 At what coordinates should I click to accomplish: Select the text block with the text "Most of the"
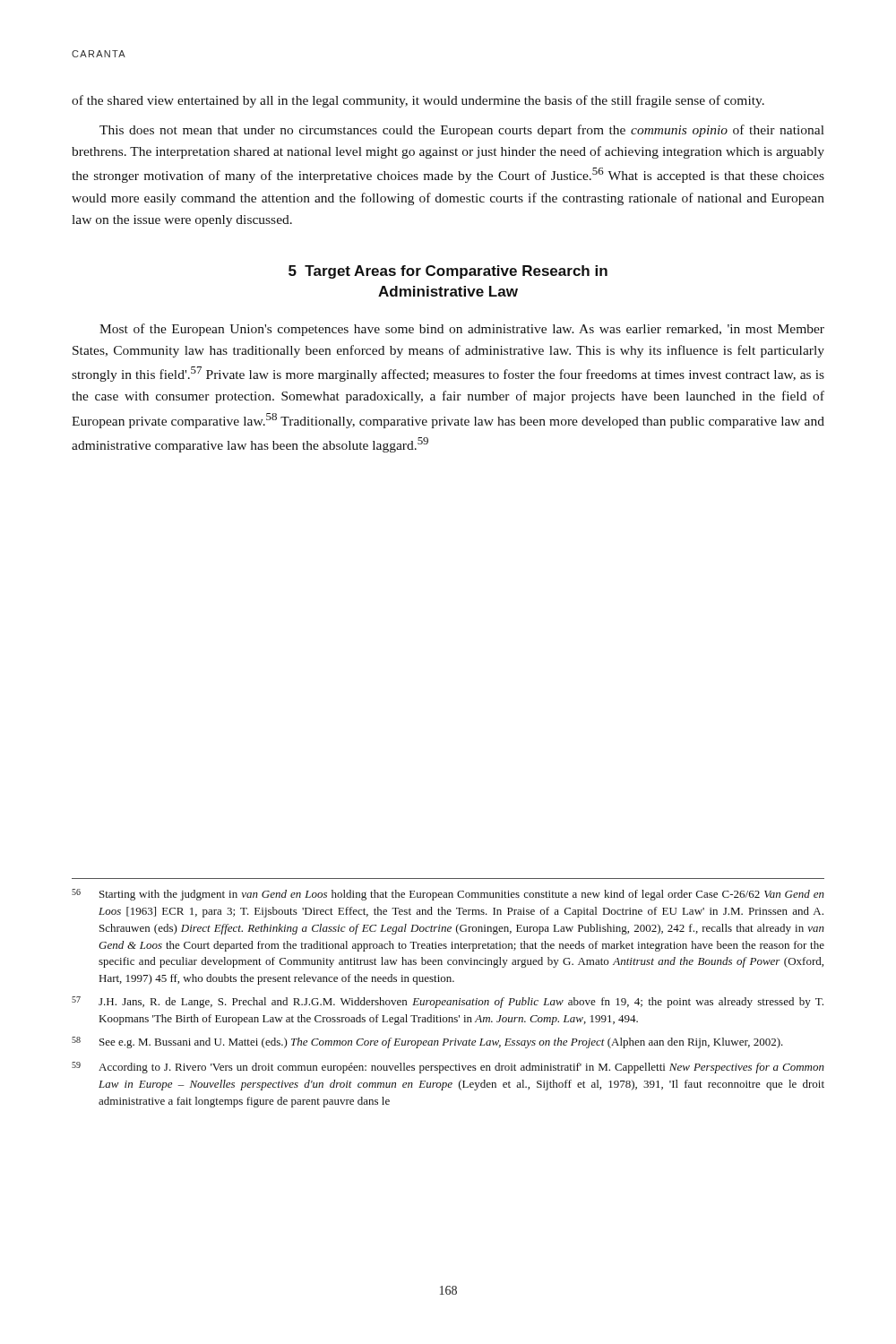(448, 387)
